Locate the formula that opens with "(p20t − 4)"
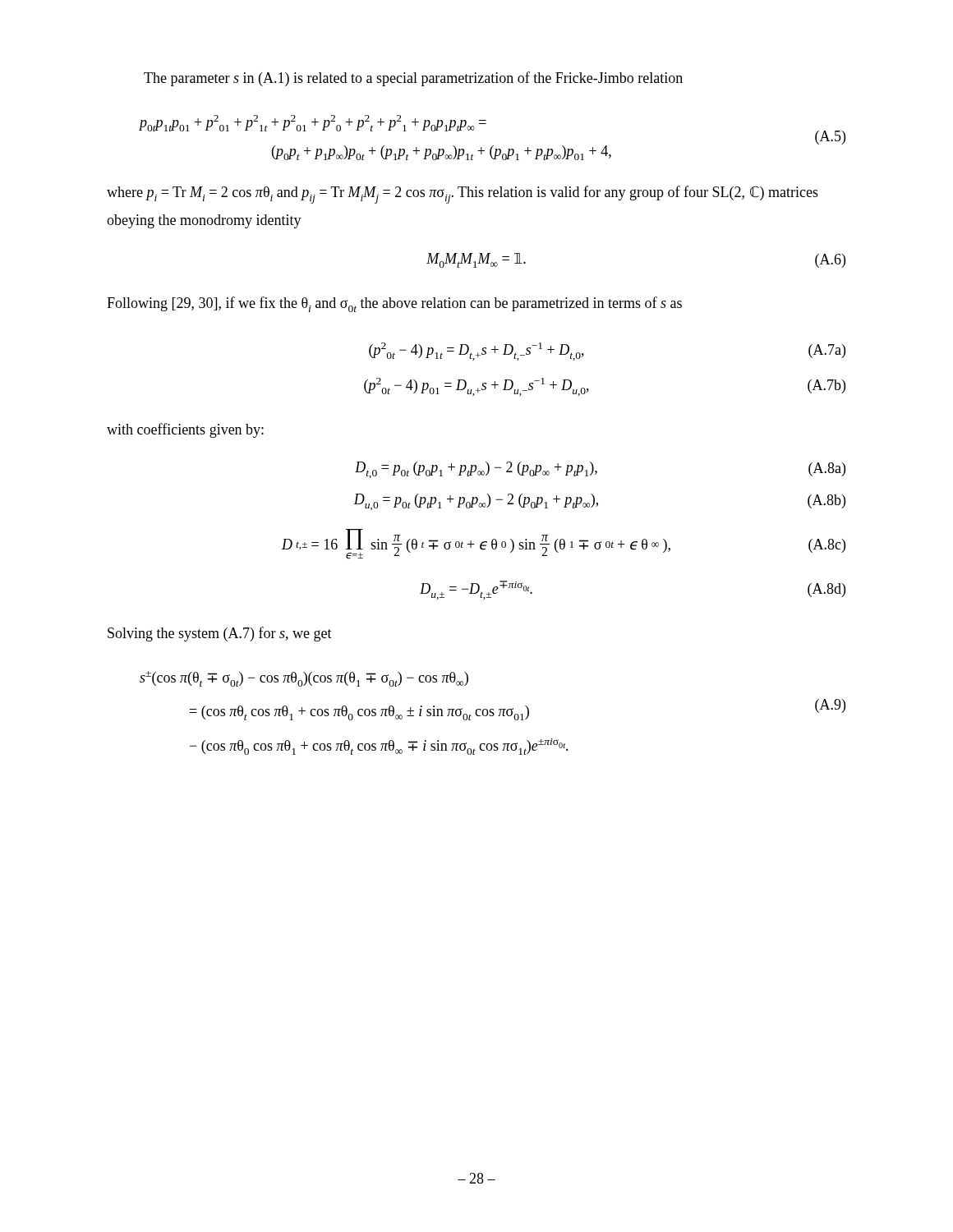The width and height of the screenshot is (953, 1232). [476, 368]
